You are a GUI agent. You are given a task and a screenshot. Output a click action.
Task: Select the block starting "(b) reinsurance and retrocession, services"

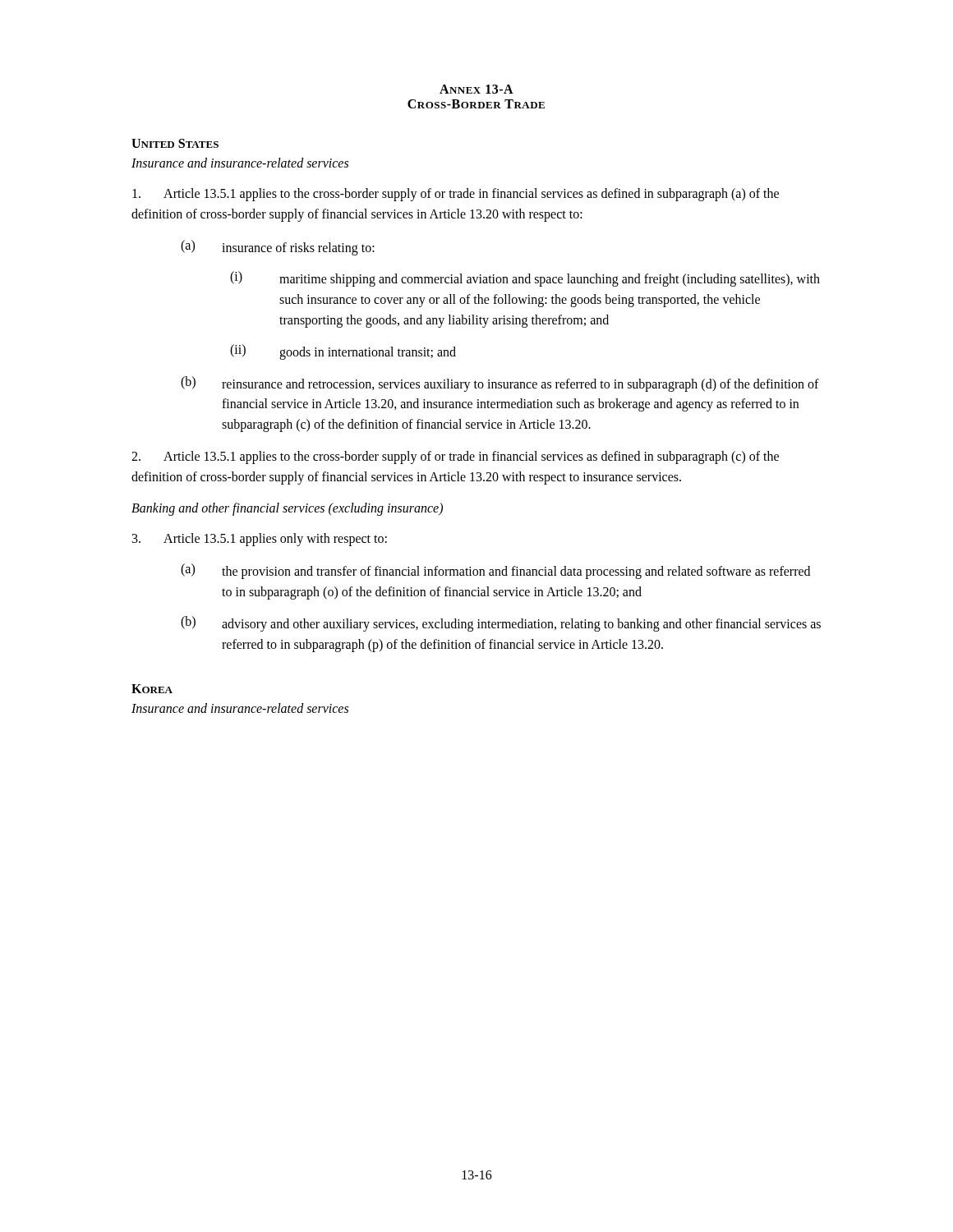501,405
